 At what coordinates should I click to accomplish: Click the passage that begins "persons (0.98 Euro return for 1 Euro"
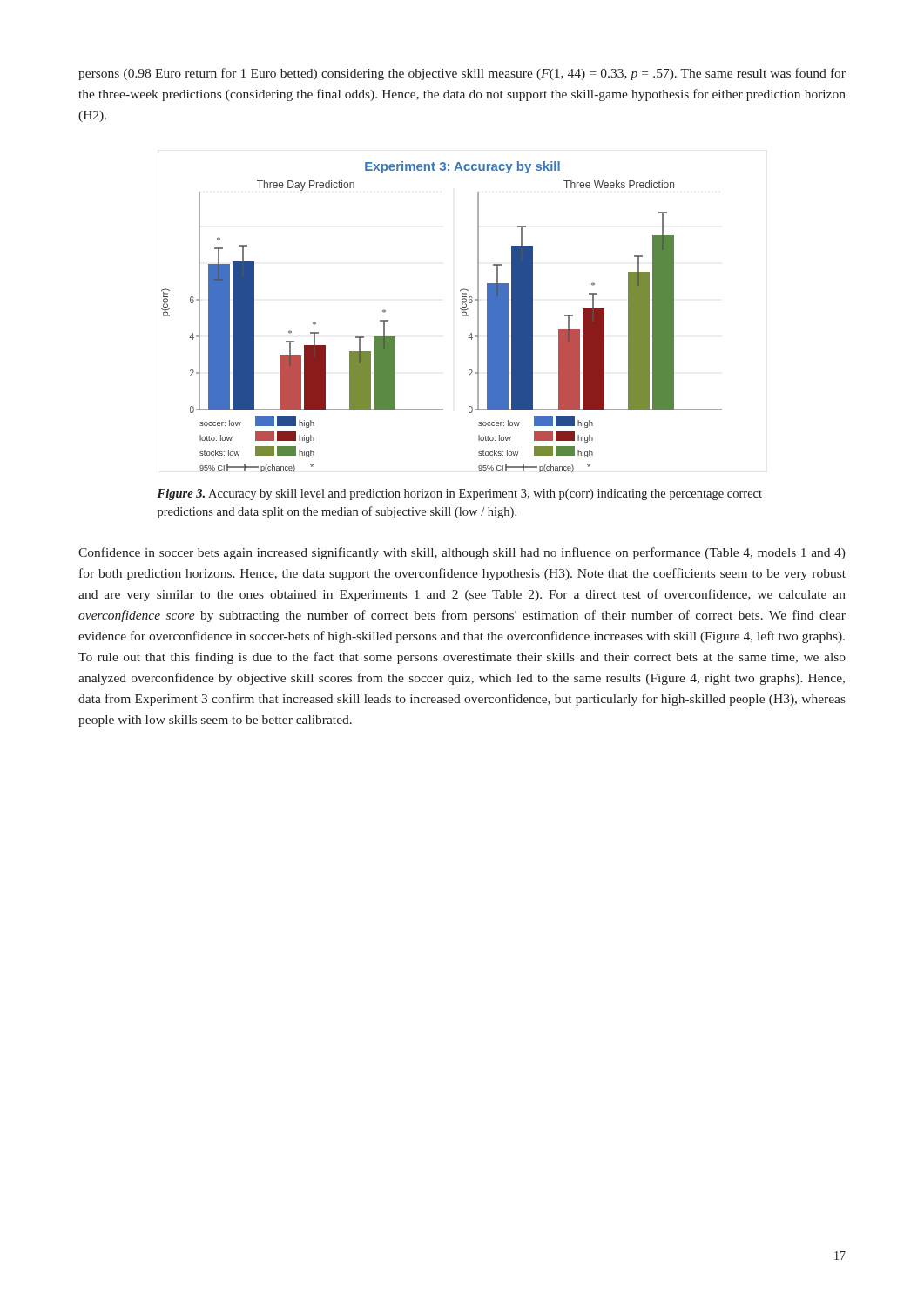[x=462, y=94]
